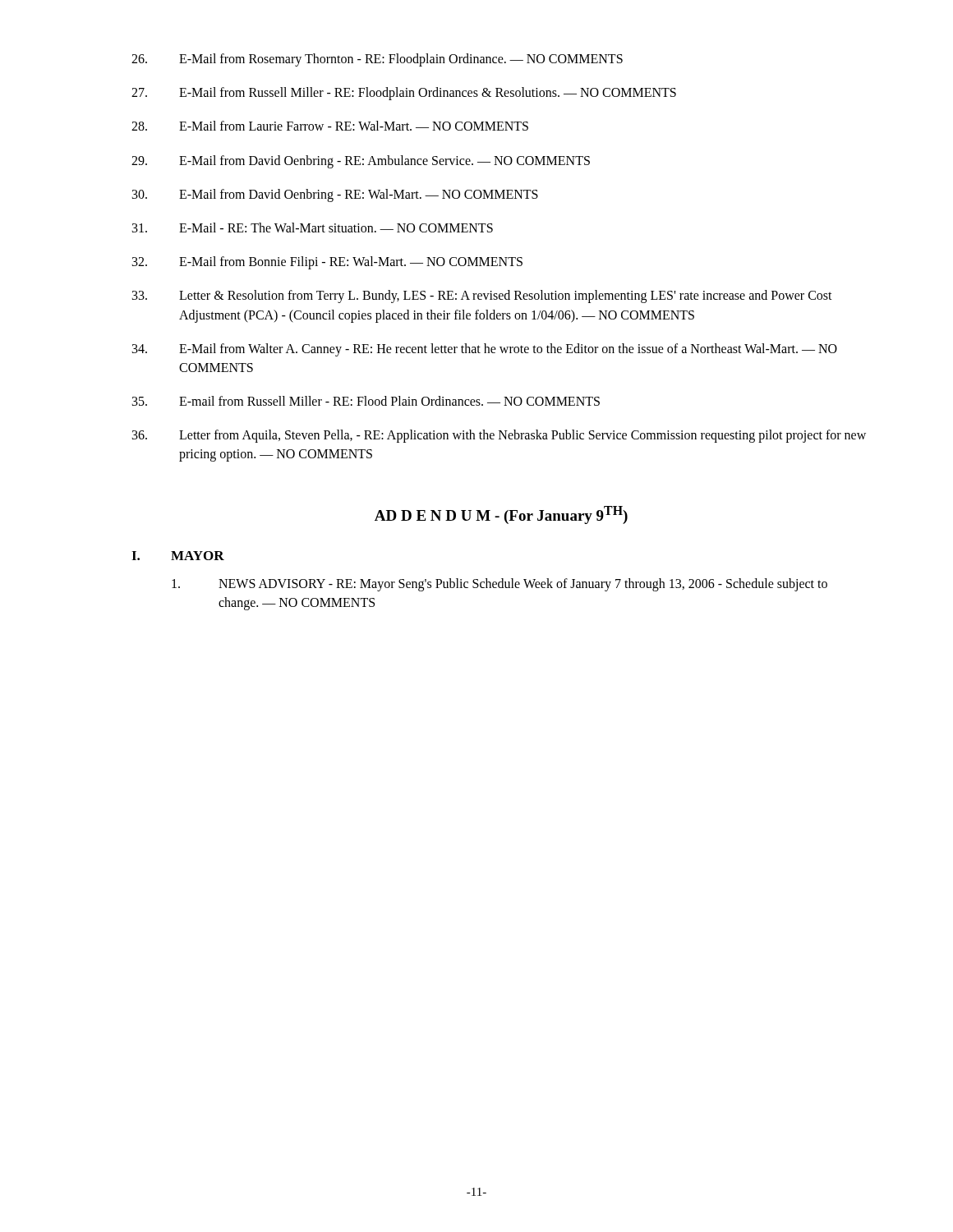Screen dimensions: 1232x953
Task: Select the list item that reads "32. E-Mail from Bonnie Filipi - RE: Wal-Mart."
Action: click(501, 262)
